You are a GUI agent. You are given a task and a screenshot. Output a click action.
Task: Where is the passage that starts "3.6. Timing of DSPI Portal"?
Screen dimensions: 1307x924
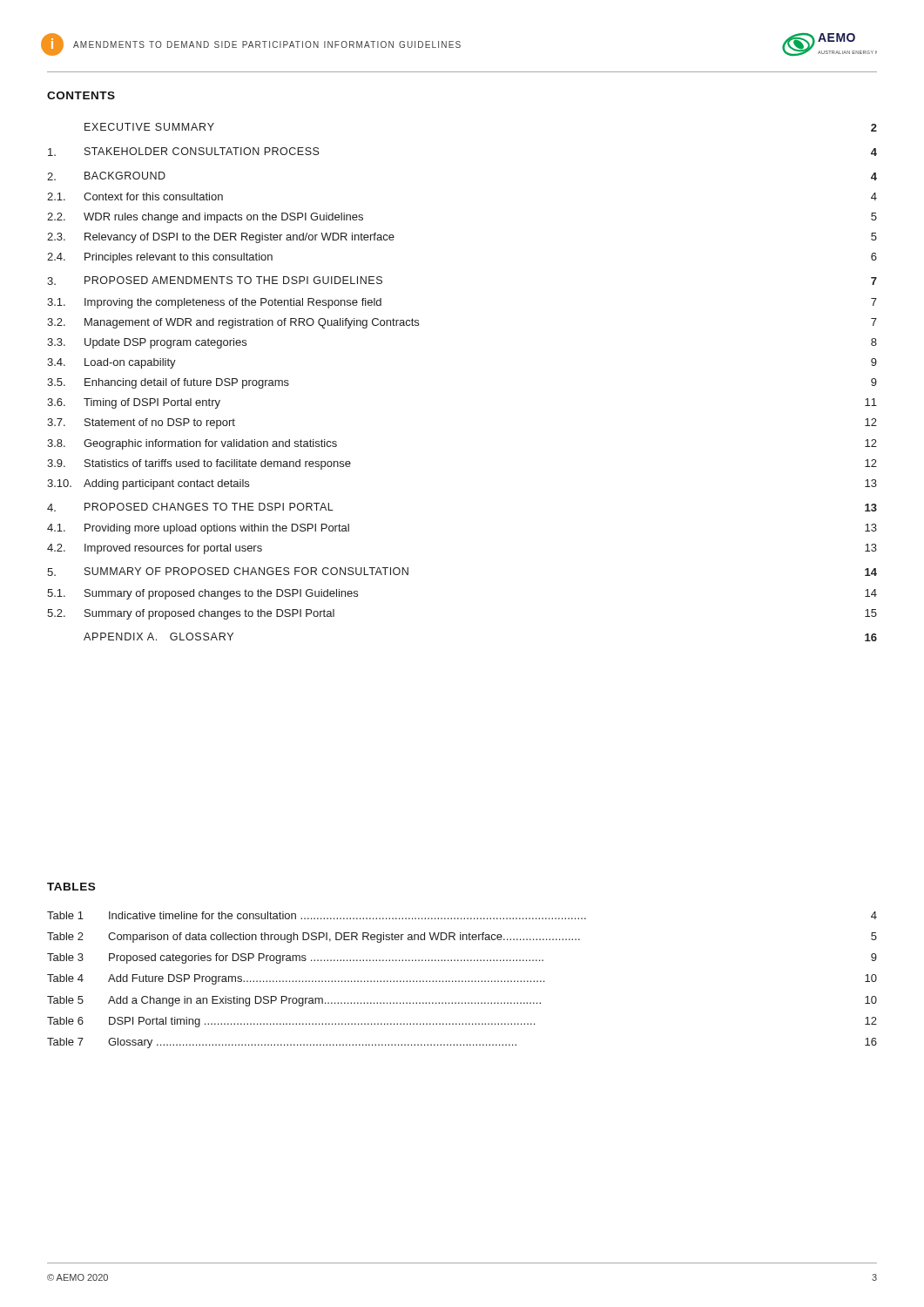(153, 403)
